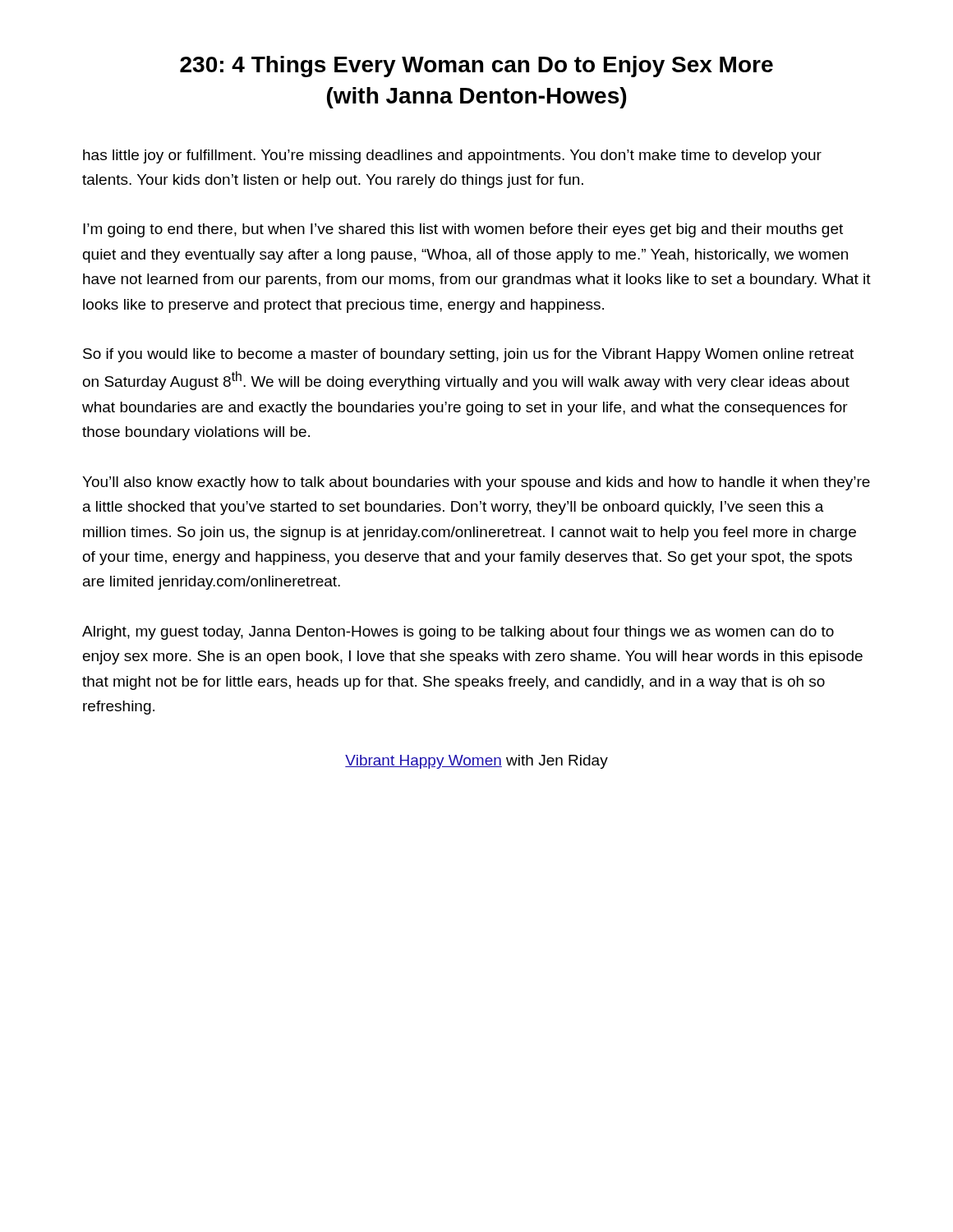The height and width of the screenshot is (1232, 953).
Task: Locate the text "Vibrant Happy Women with Jen Riday"
Action: click(476, 760)
